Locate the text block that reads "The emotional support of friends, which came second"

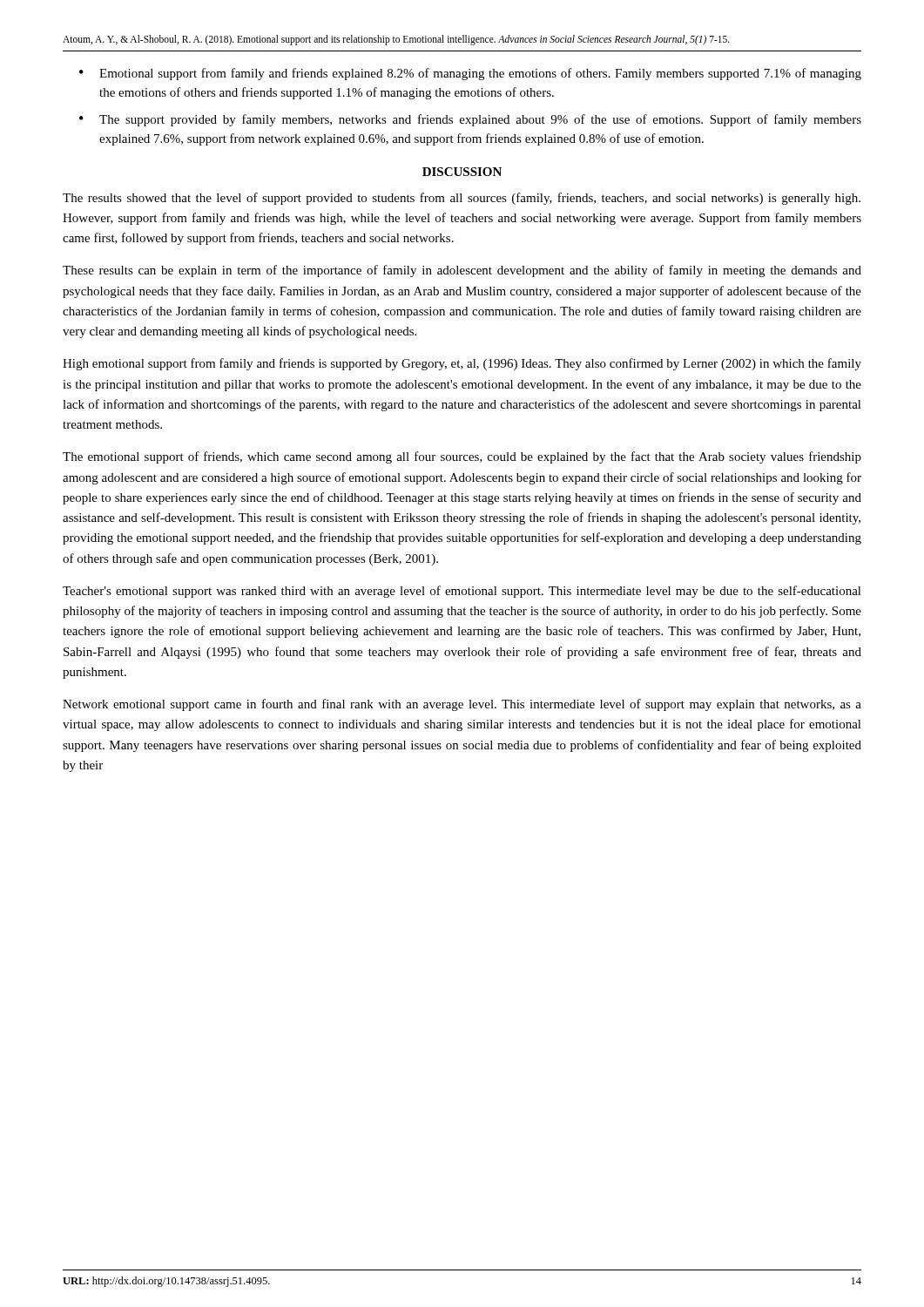462,507
